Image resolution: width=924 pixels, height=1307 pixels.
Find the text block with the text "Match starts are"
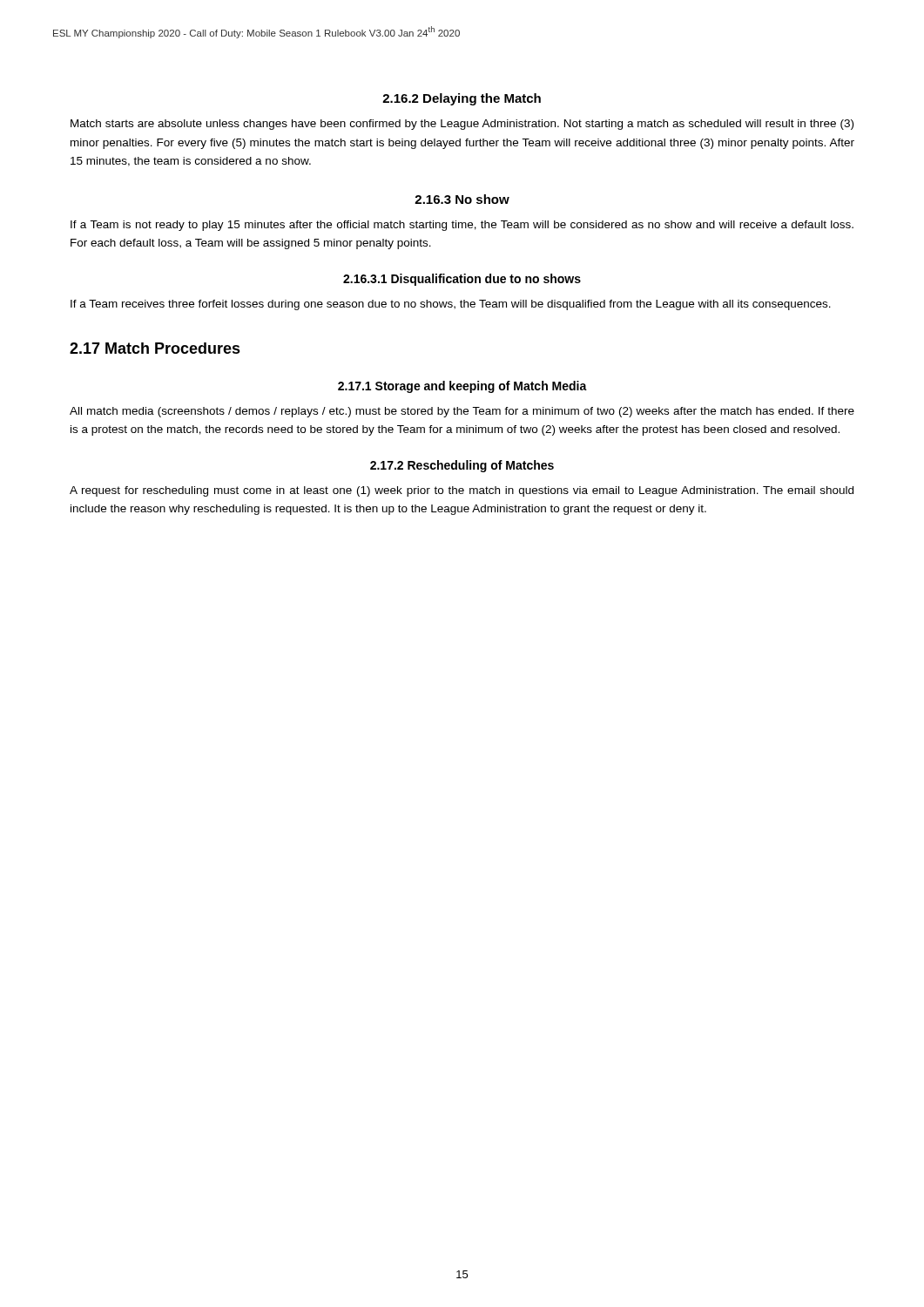click(x=462, y=142)
